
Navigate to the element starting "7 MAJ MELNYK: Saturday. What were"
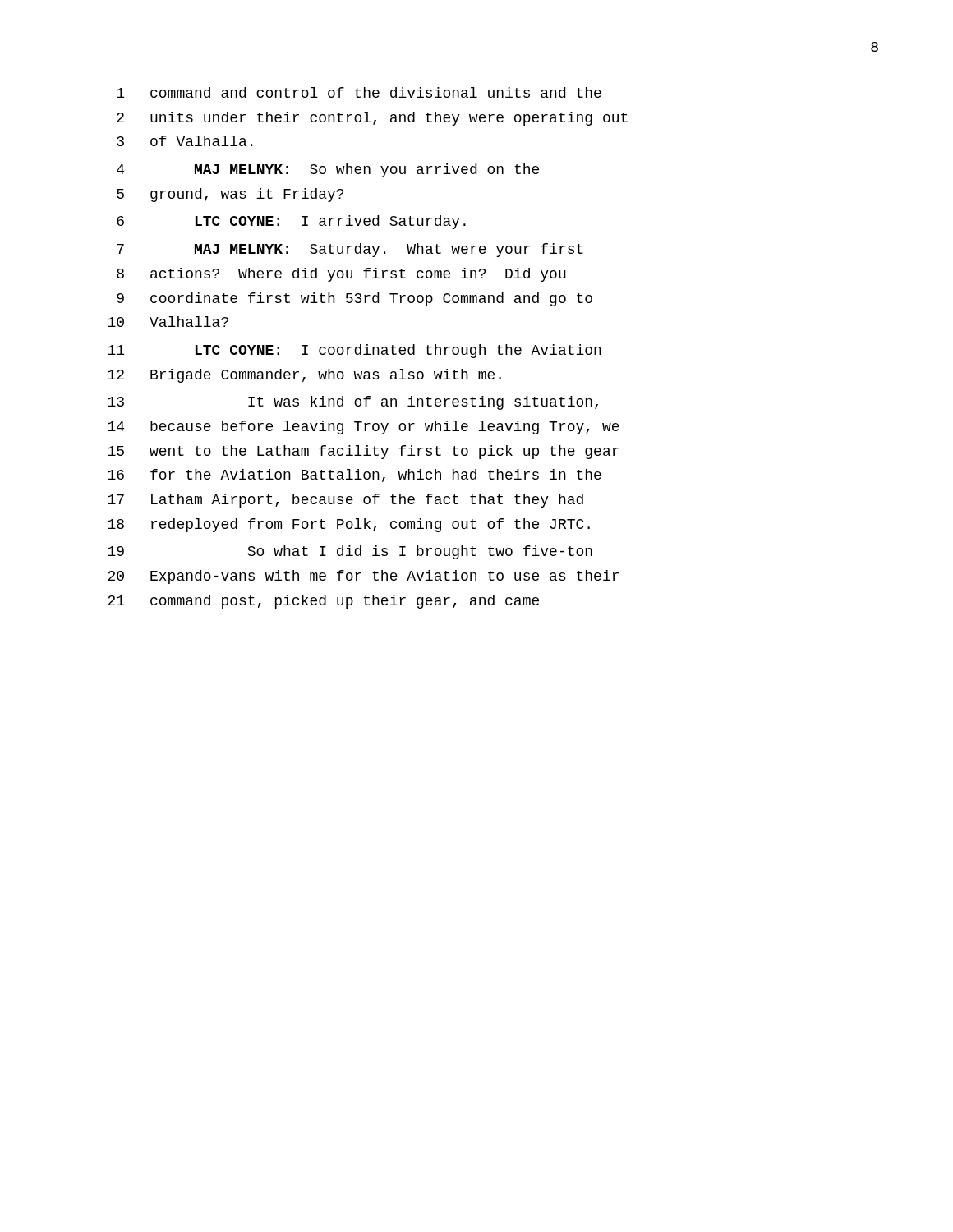click(x=485, y=250)
